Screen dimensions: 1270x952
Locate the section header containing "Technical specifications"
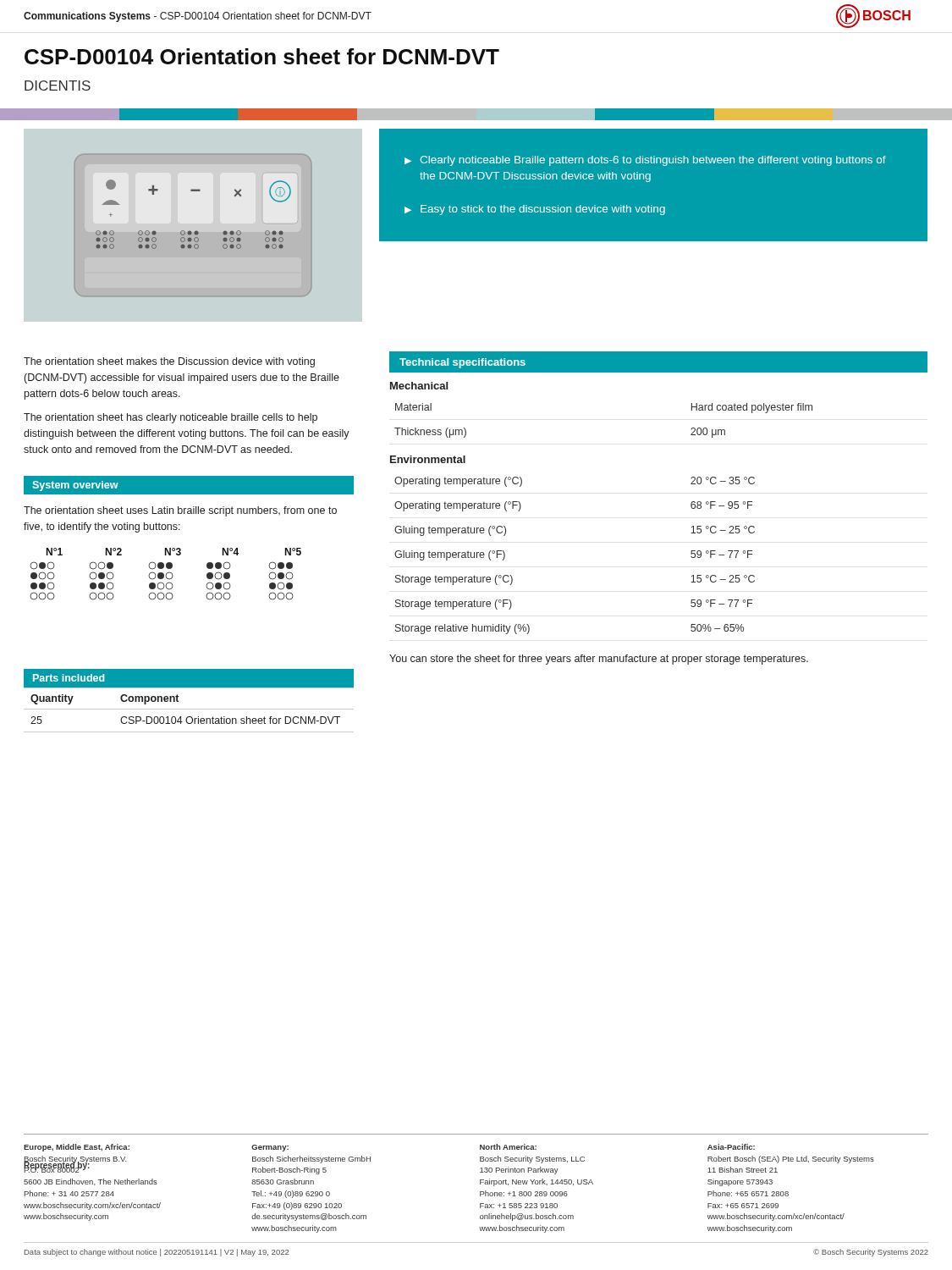pos(463,362)
